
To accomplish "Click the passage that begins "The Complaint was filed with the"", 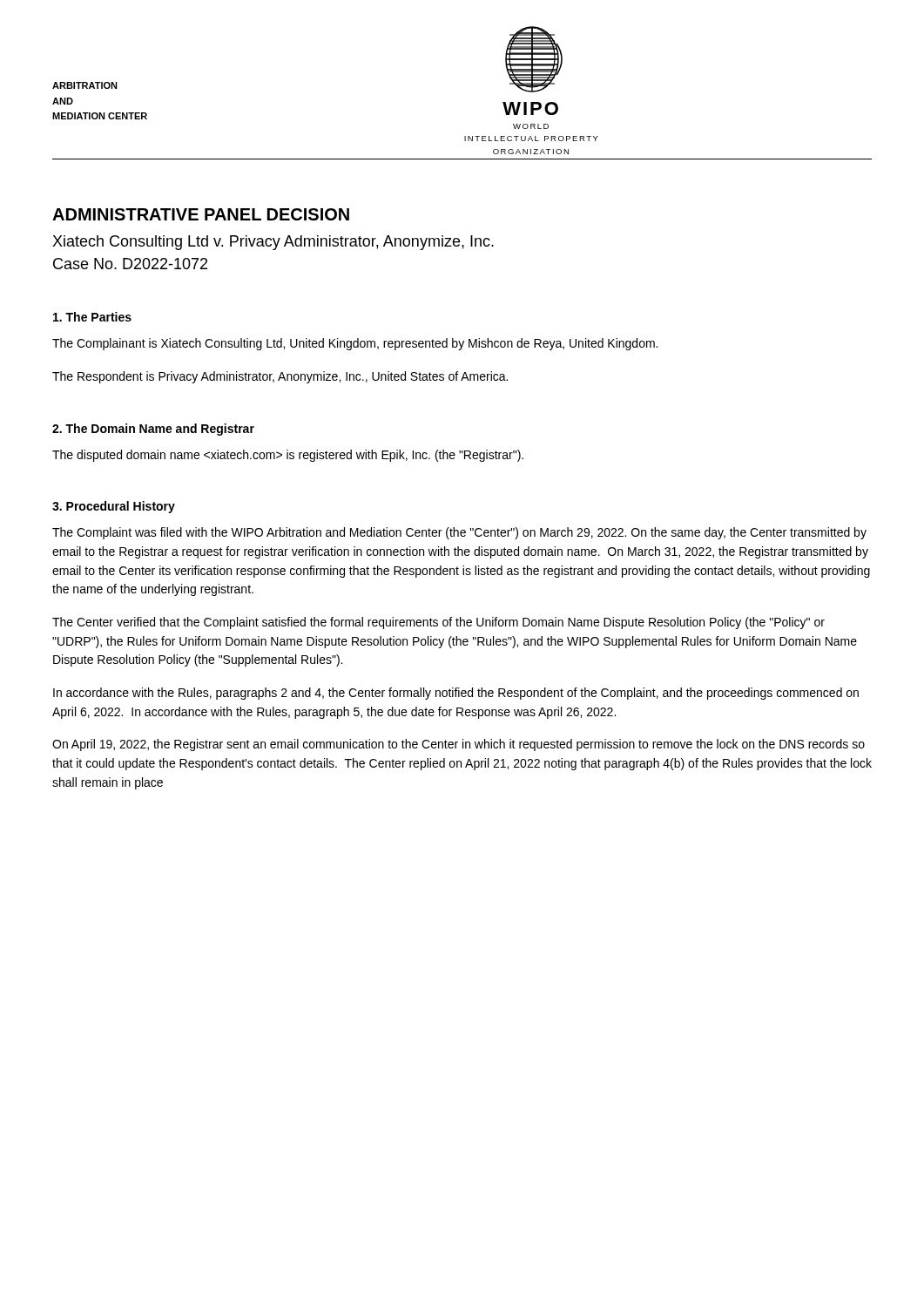I will coord(461,561).
